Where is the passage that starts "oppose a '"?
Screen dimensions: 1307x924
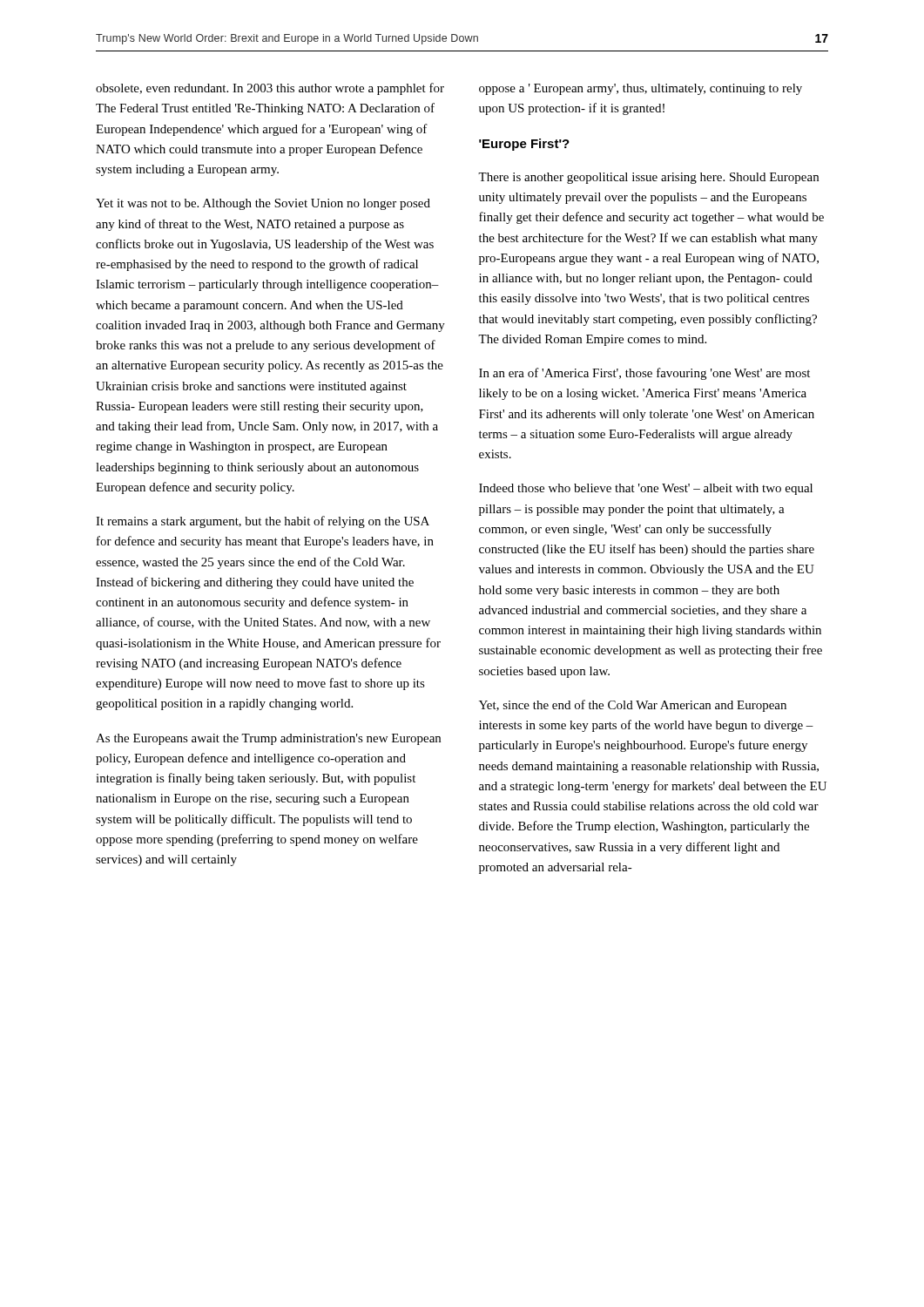tap(653, 99)
